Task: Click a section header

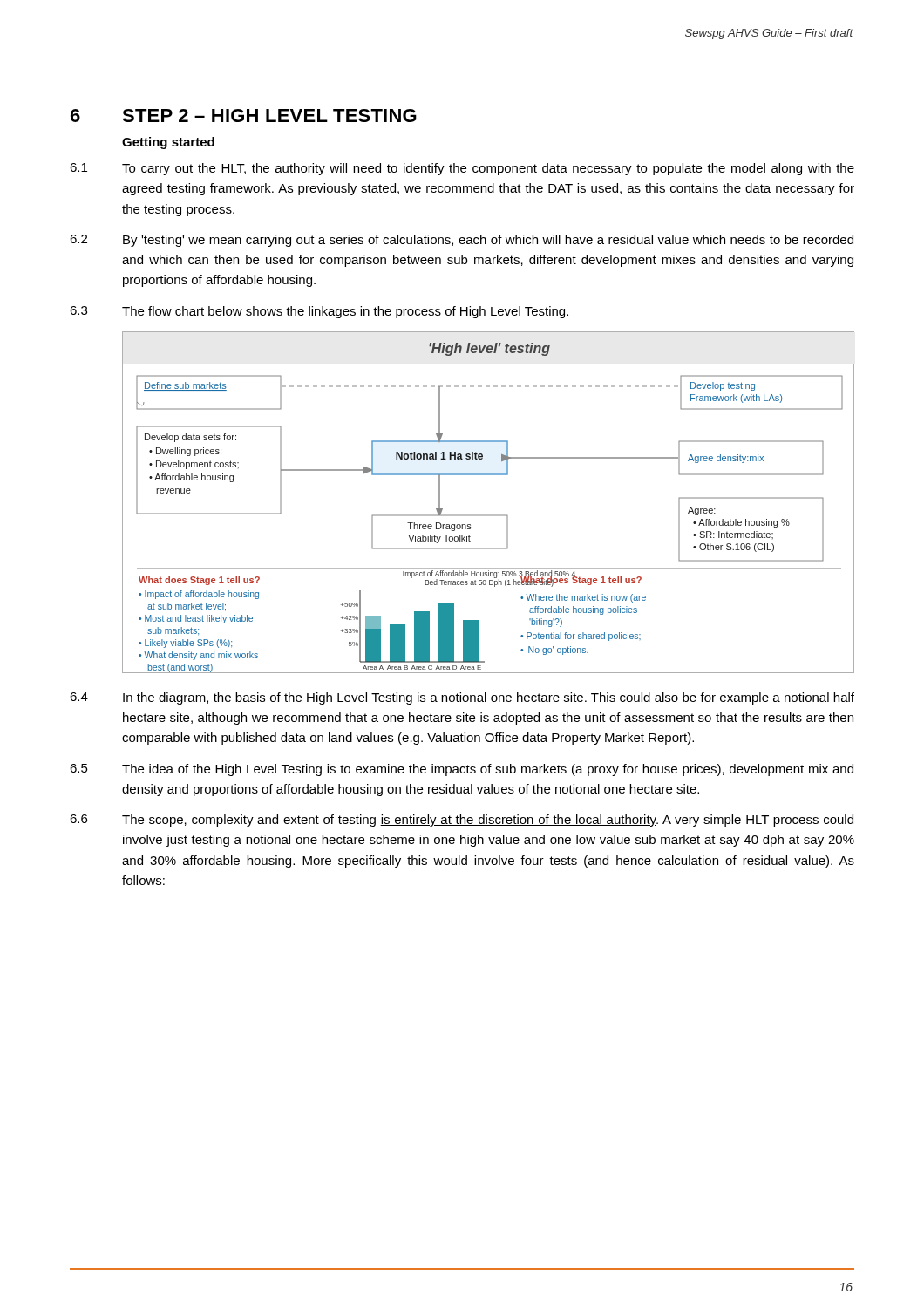Action: [169, 142]
